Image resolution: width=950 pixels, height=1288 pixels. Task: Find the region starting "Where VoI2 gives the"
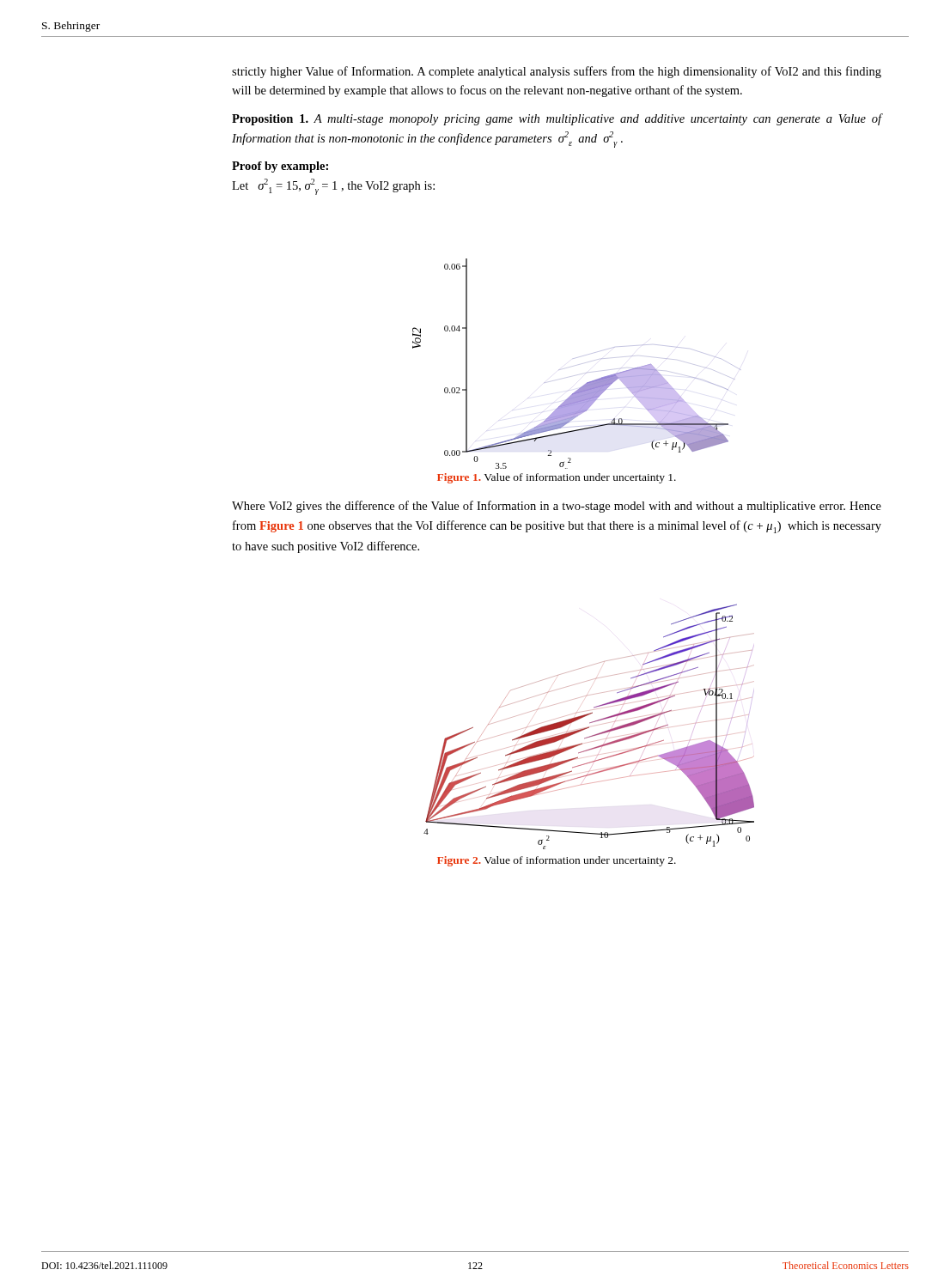coord(557,526)
